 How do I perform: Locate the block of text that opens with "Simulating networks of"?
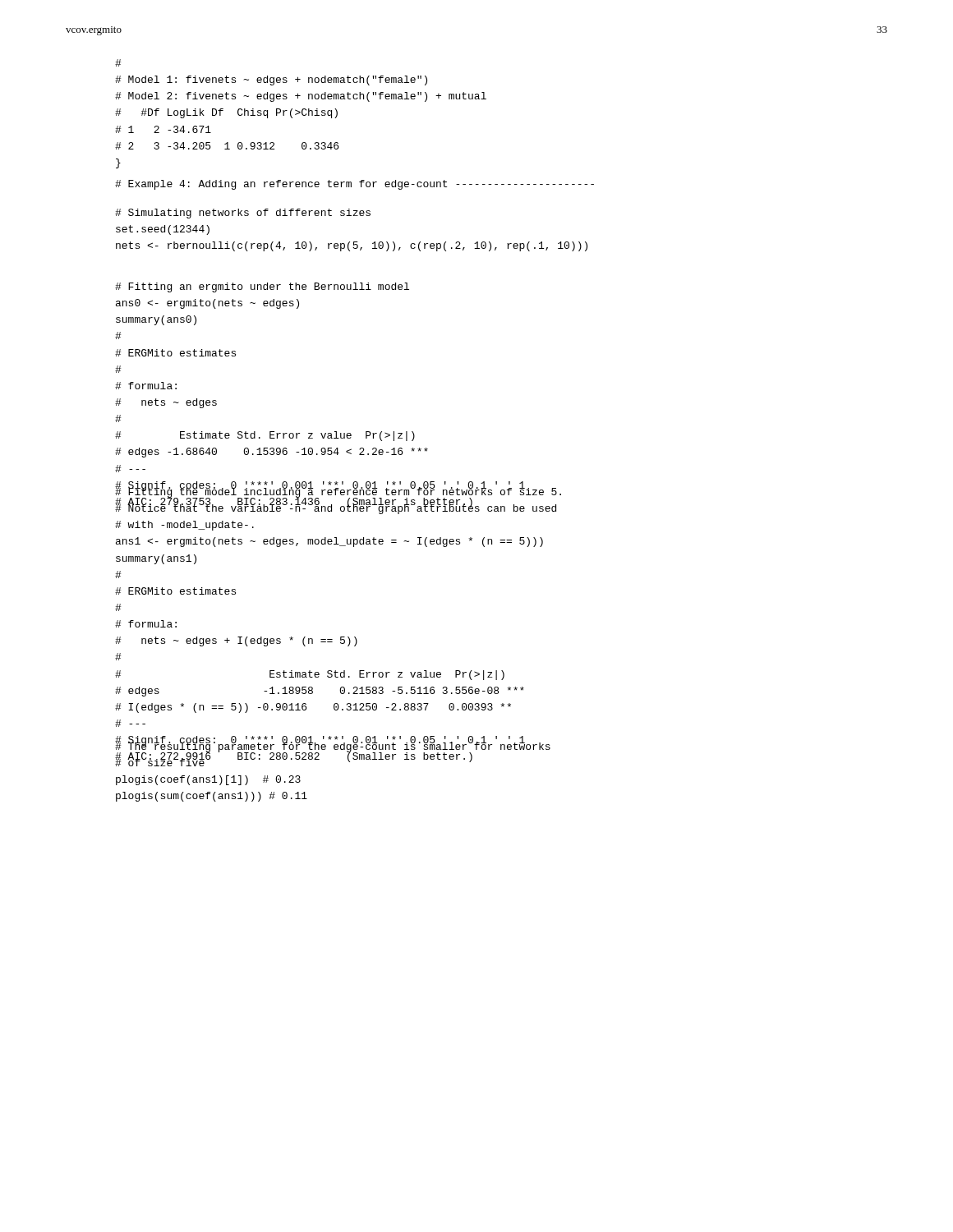[352, 230]
